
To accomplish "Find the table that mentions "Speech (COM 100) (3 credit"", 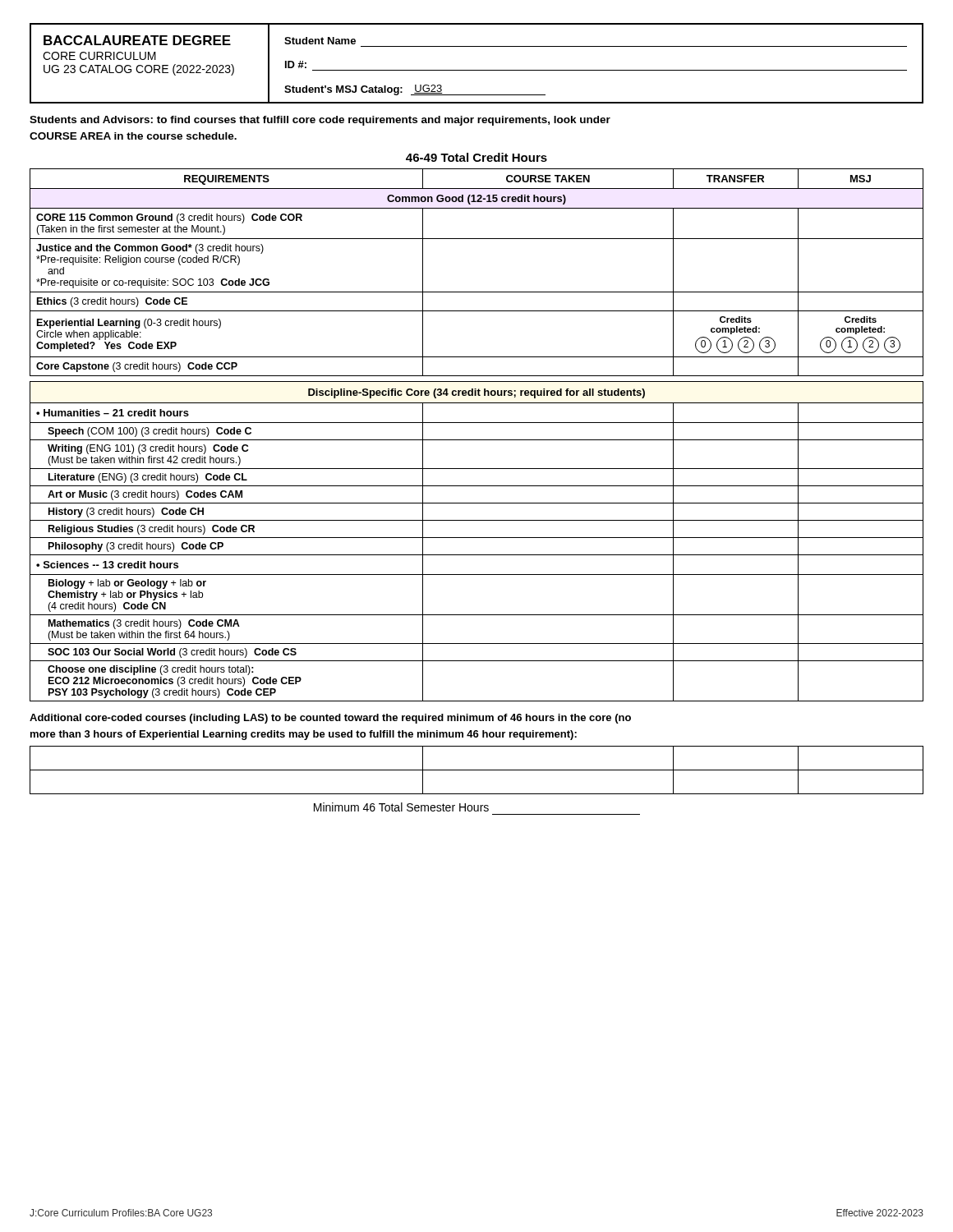I will tap(476, 541).
